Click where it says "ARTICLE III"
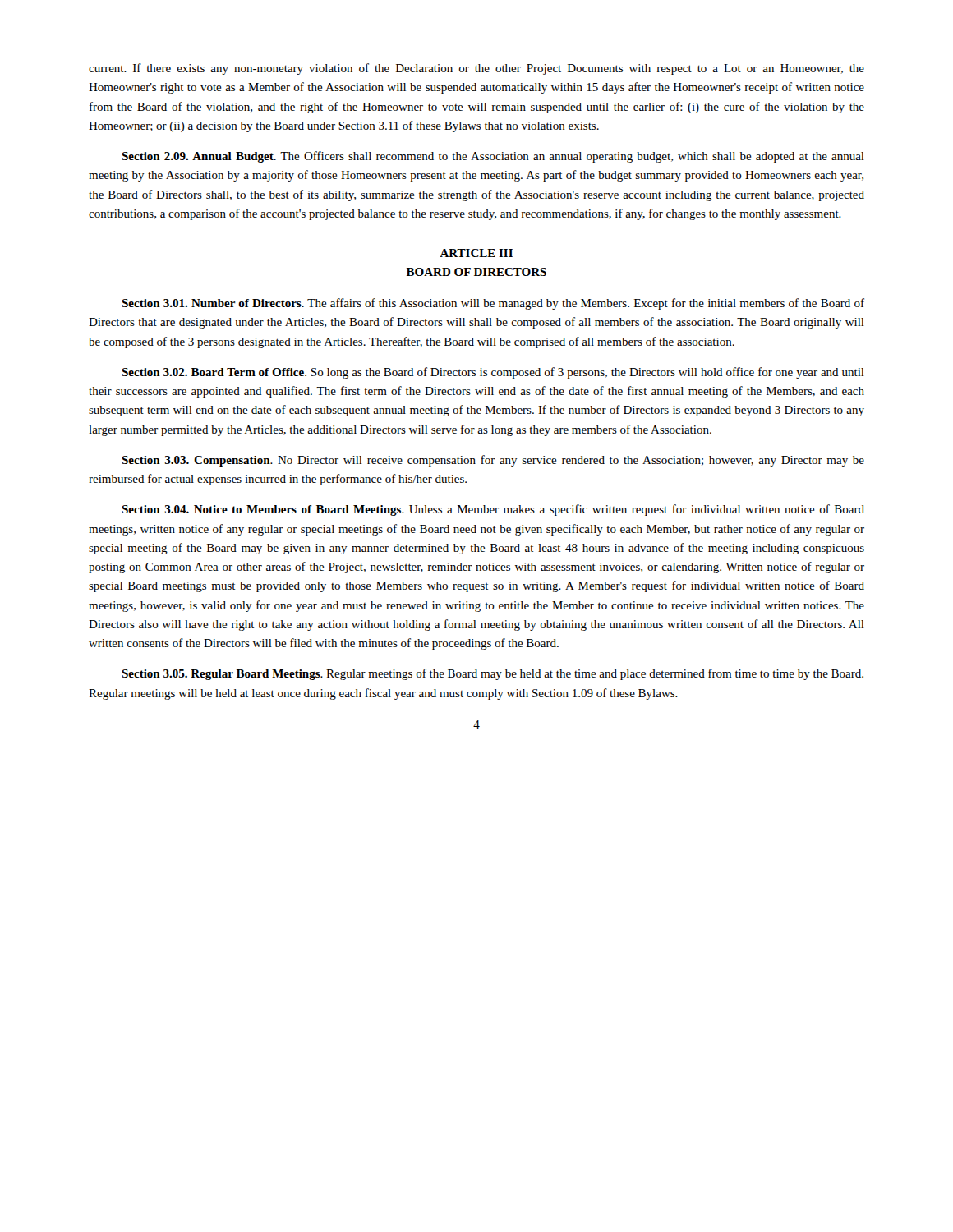Image resolution: width=953 pixels, height=1232 pixels. point(476,253)
